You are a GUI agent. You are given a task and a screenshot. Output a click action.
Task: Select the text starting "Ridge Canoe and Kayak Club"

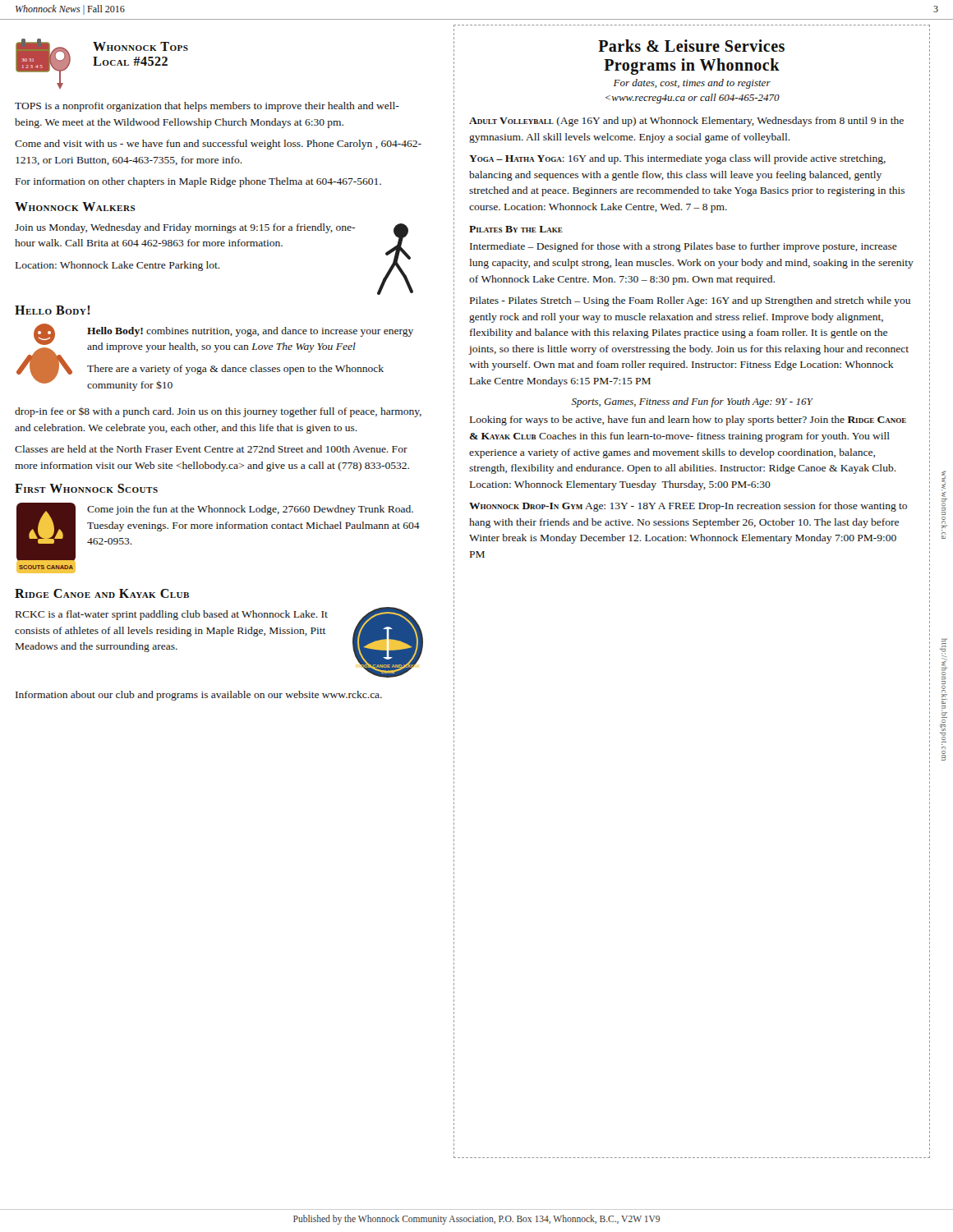[102, 594]
